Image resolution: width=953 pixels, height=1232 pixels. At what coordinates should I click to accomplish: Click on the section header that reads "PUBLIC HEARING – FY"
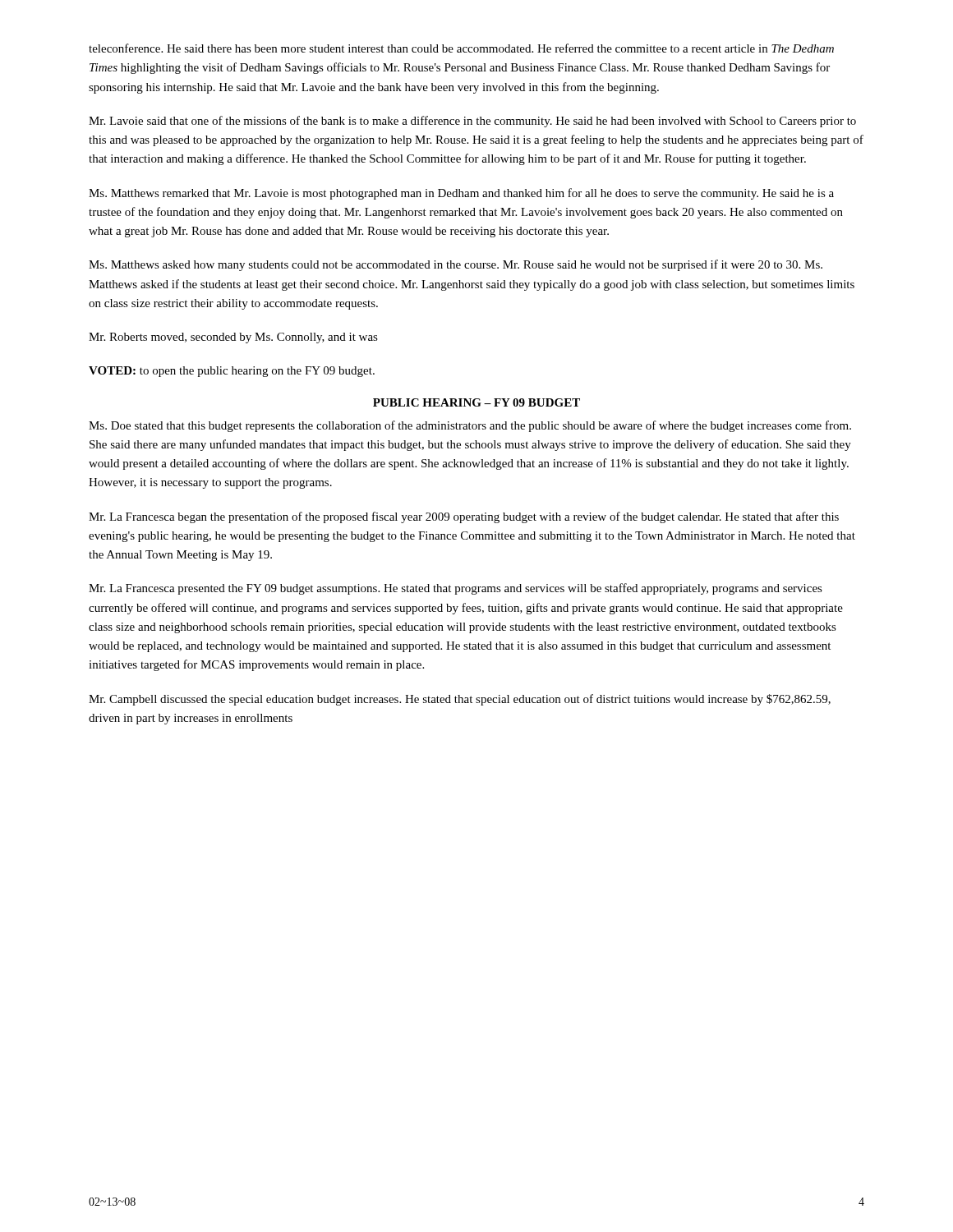pyautogui.click(x=476, y=402)
